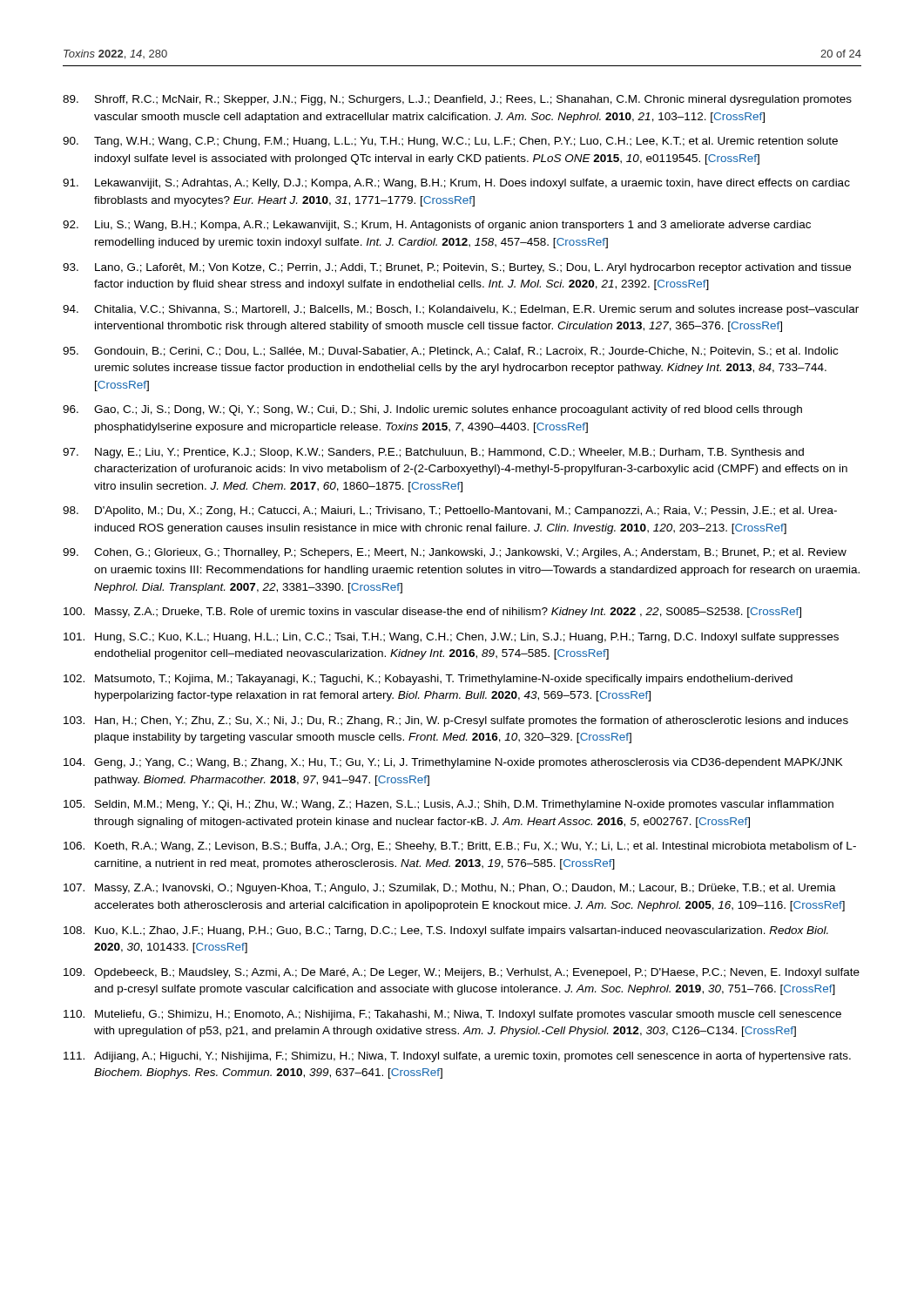Click on the text block starting "108. Kuo, K.L.; Zhao, J.F.; Huang, P.H.;"
The width and height of the screenshot is (924, 1307).
pyautogui.click(x=462, y=938)
